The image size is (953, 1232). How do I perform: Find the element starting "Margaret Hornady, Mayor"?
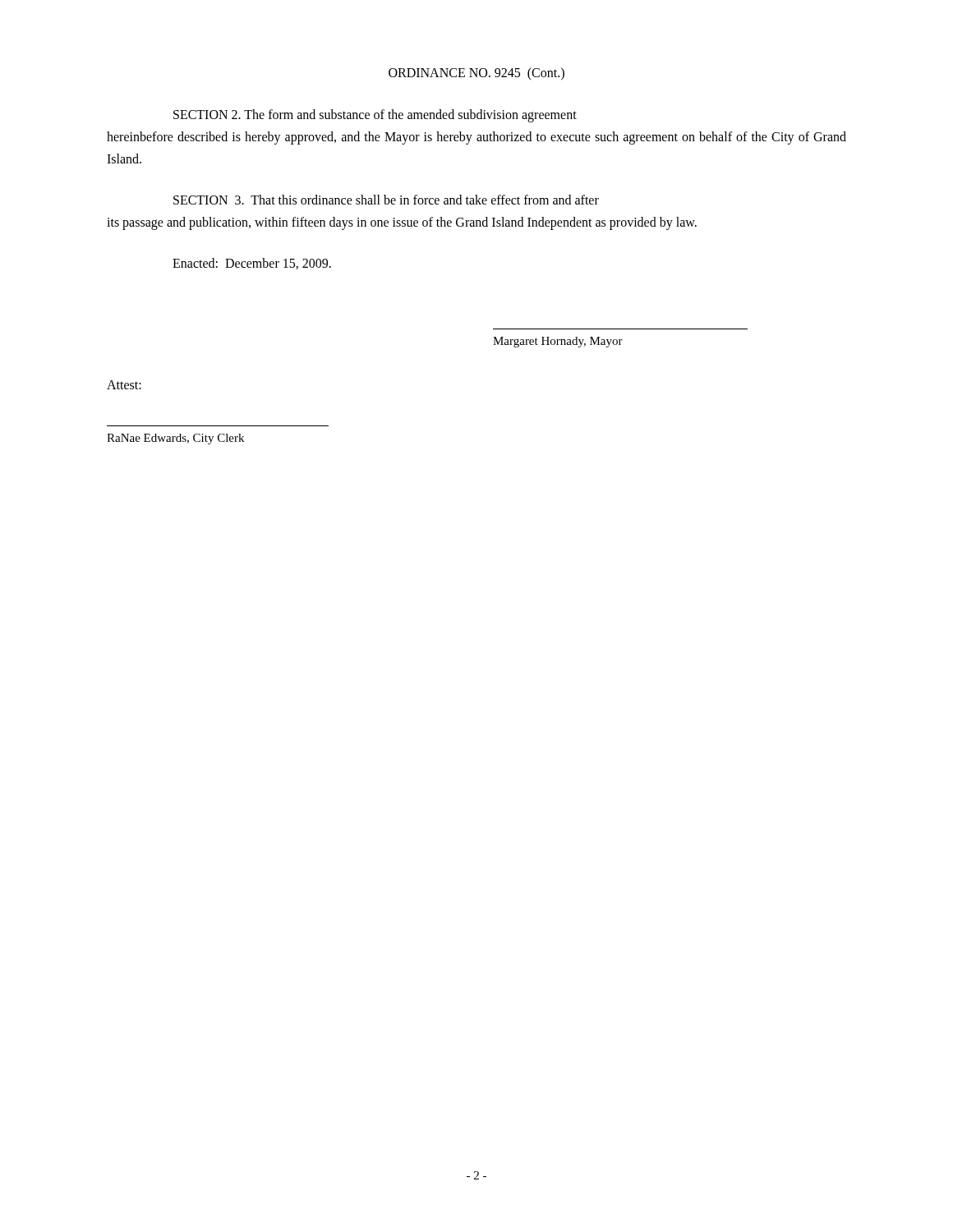click(620, 338)
